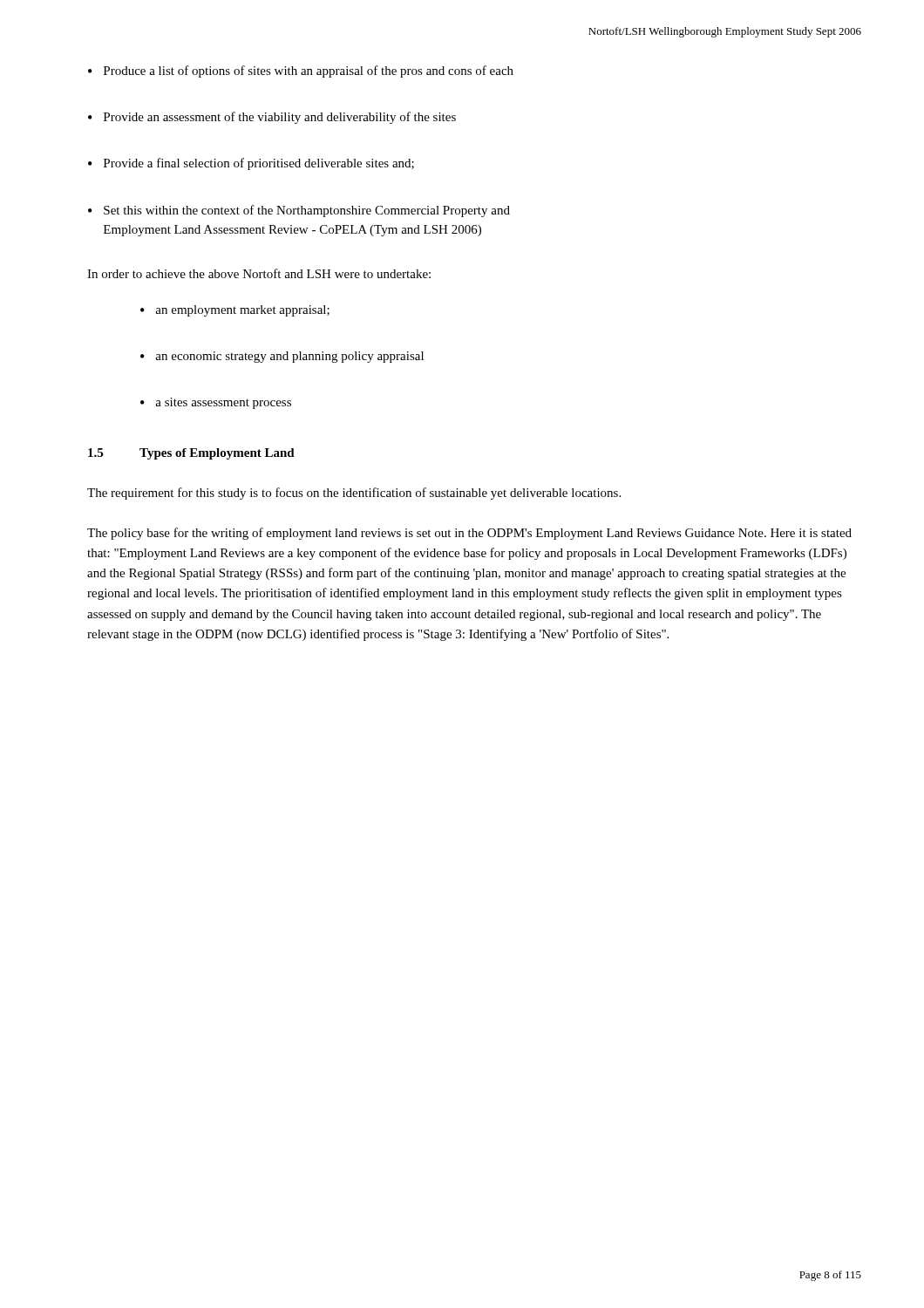Where is the passage that starts "• Set this within the"?
Screen dimensions: 1308x924
298,220
